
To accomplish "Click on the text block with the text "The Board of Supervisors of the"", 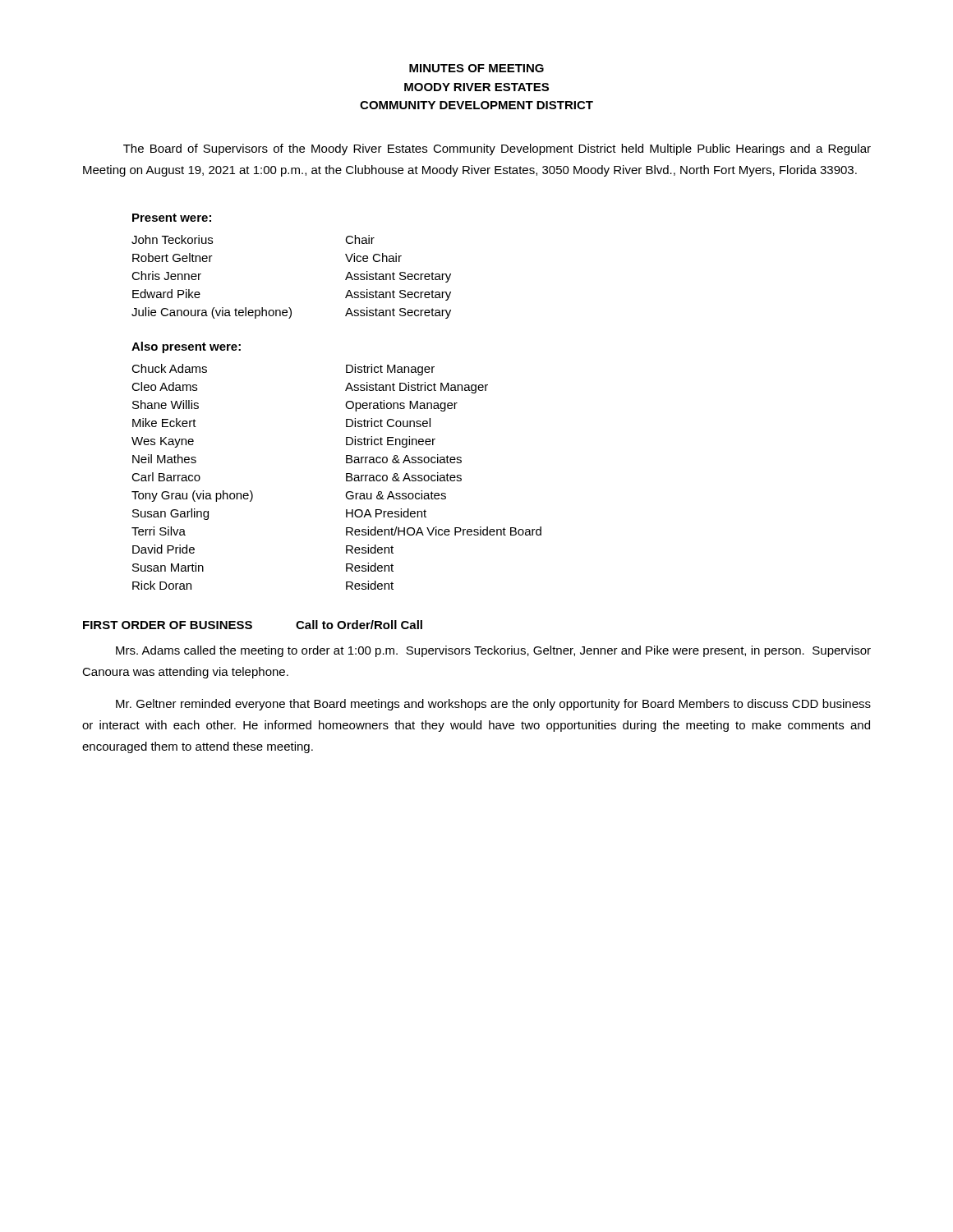I will coord(476,159).
